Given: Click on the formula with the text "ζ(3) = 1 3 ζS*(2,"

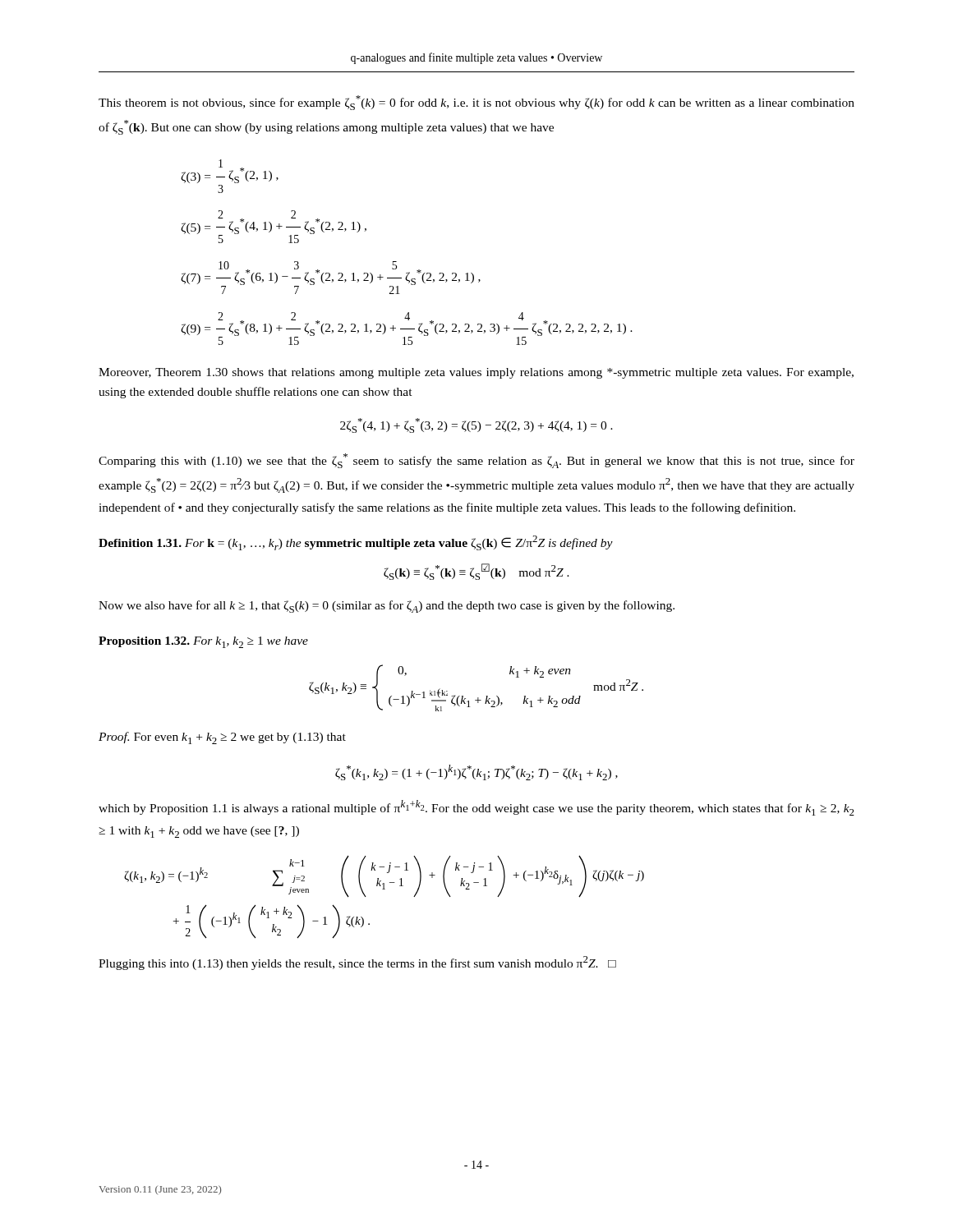Looking at the screenshot, I should [x=407, y=253].
